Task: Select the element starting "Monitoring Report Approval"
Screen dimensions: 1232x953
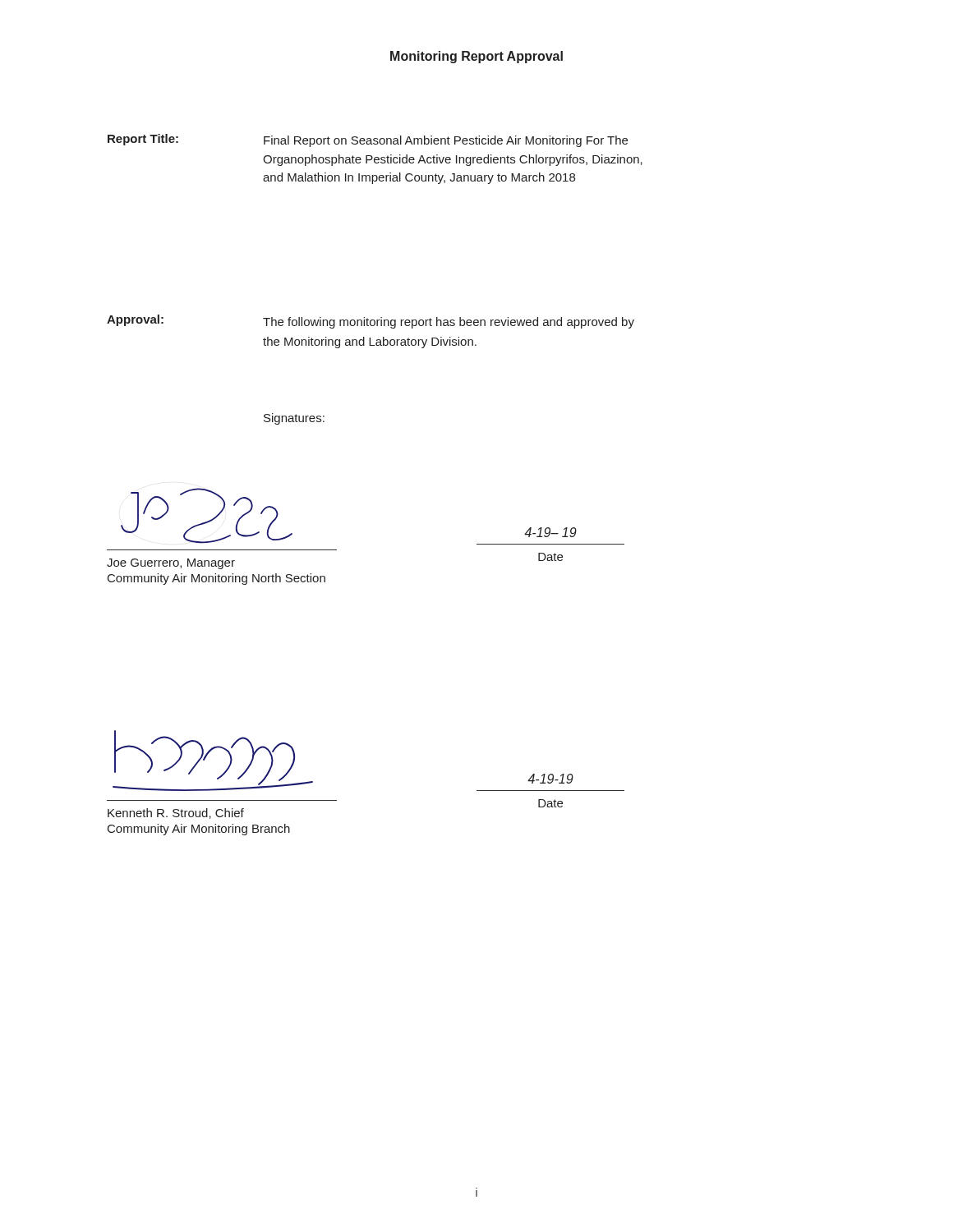Action: pos(476,56)
